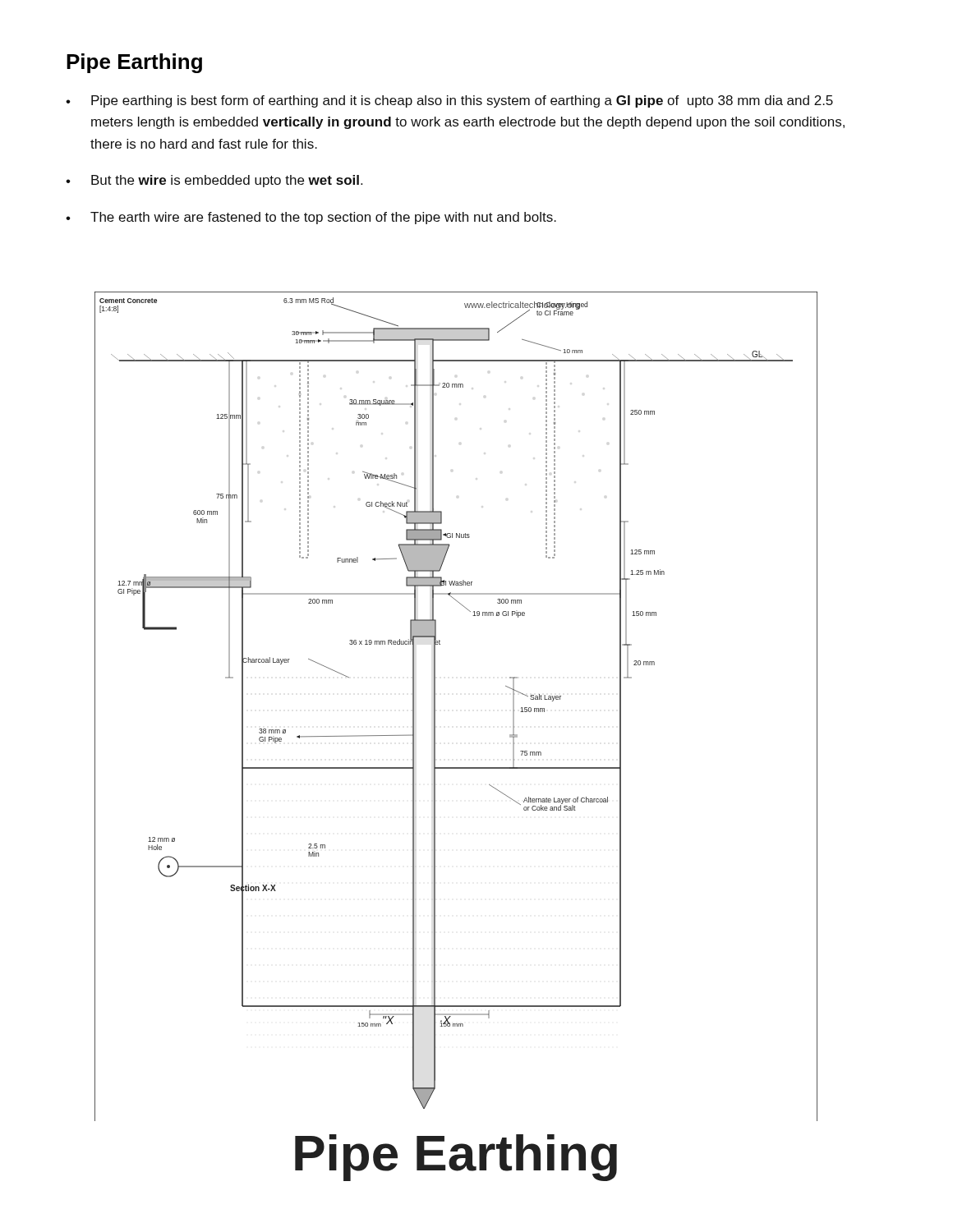953x1232 pixels.
Task: Locate the region starting "• Pipe earthing is"
Action: click(472, 123)
